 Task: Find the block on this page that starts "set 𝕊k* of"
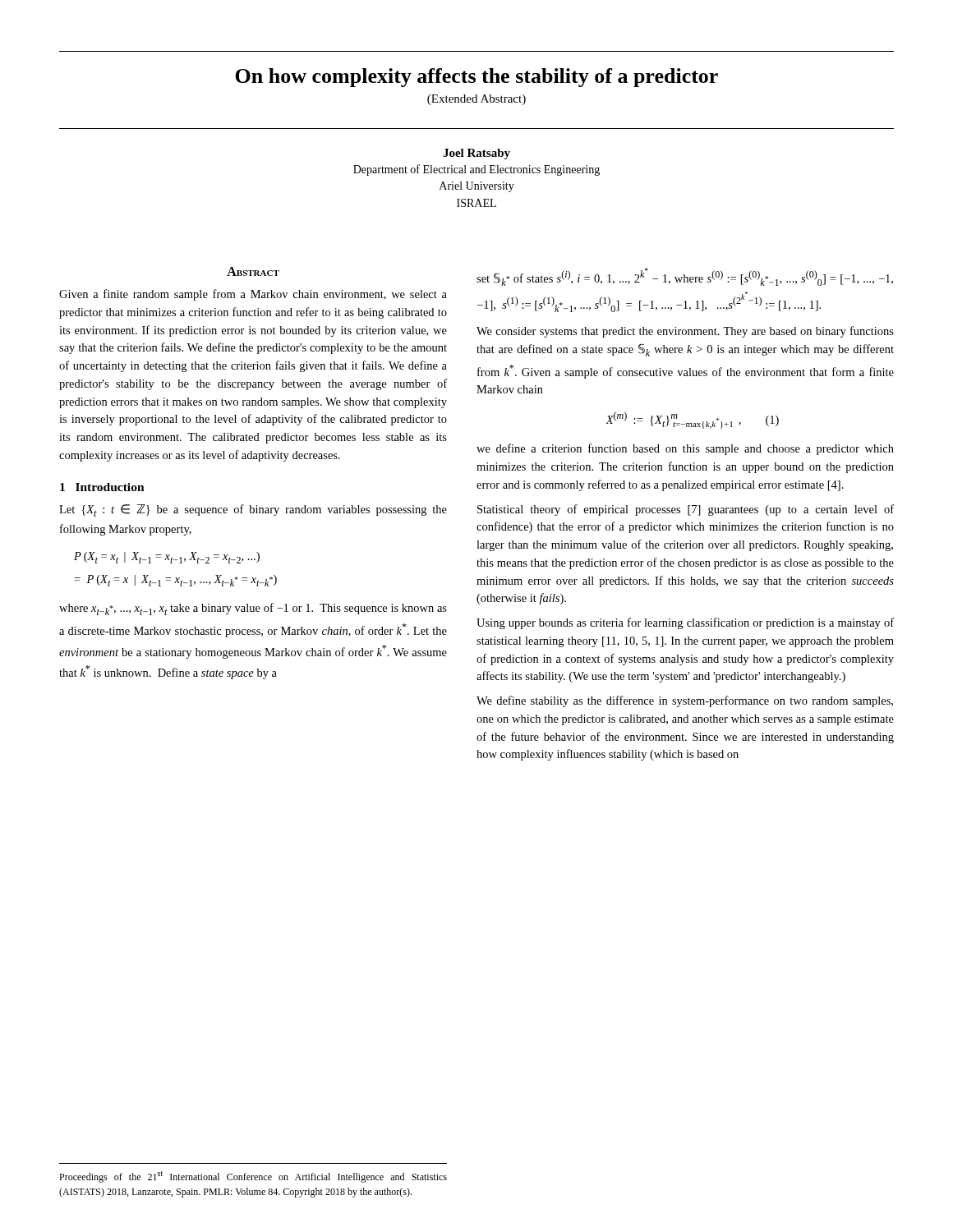click(x=685, y=332)
